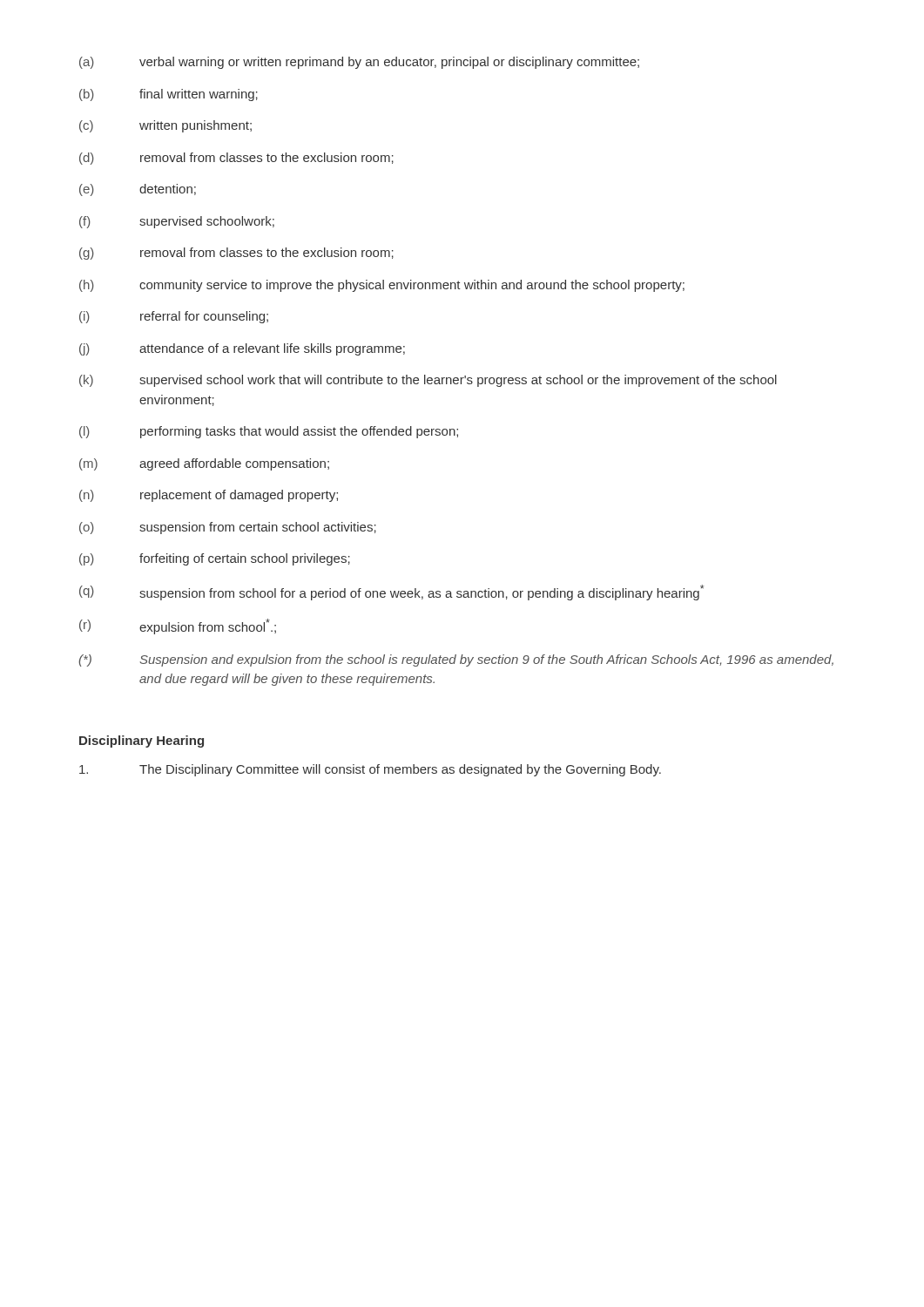Click on the text starting "(g) removal from classes to the"
The image size is (924, 1307).
click(236, 254)
